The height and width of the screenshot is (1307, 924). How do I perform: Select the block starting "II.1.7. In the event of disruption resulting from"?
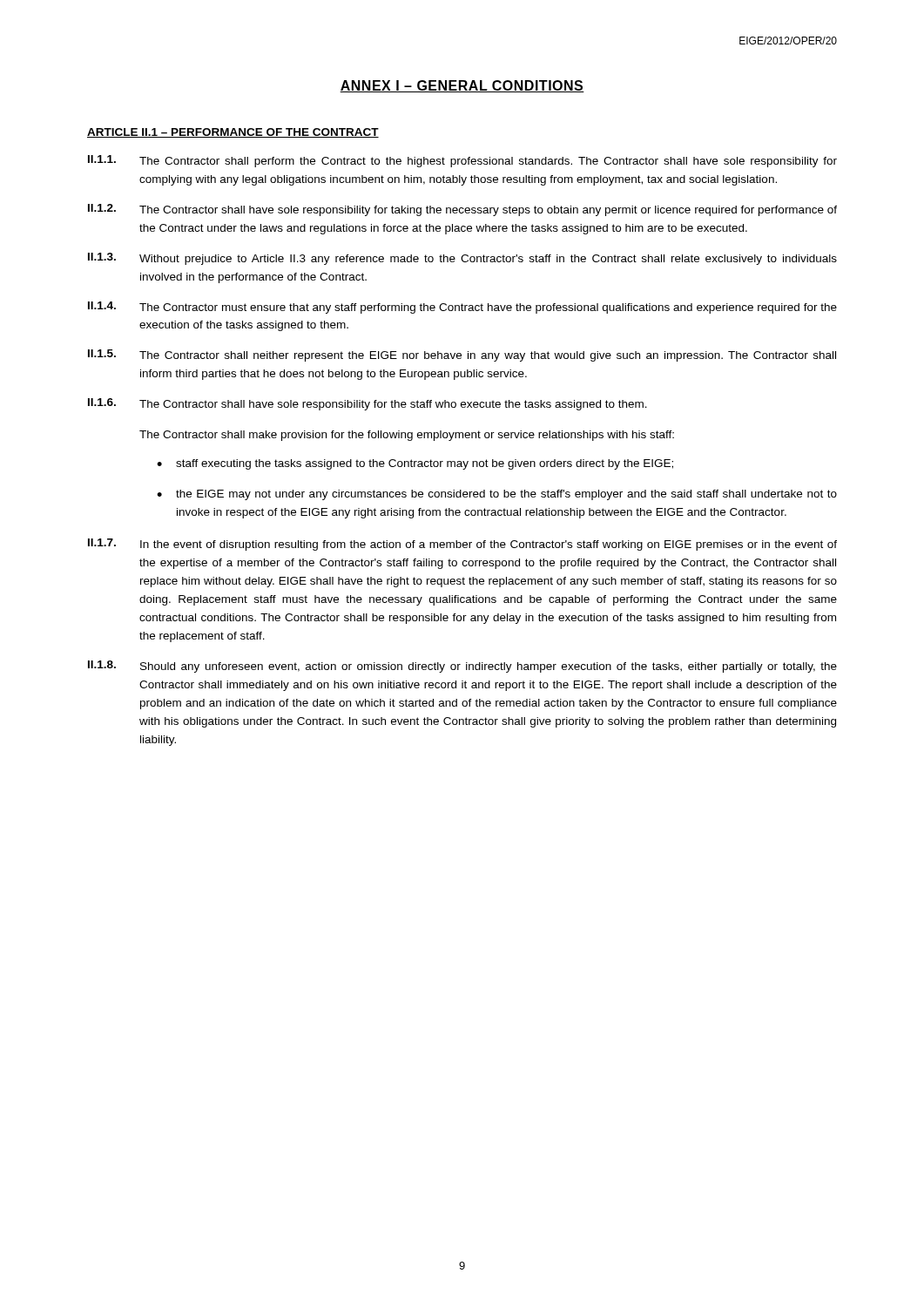point(462,591)
